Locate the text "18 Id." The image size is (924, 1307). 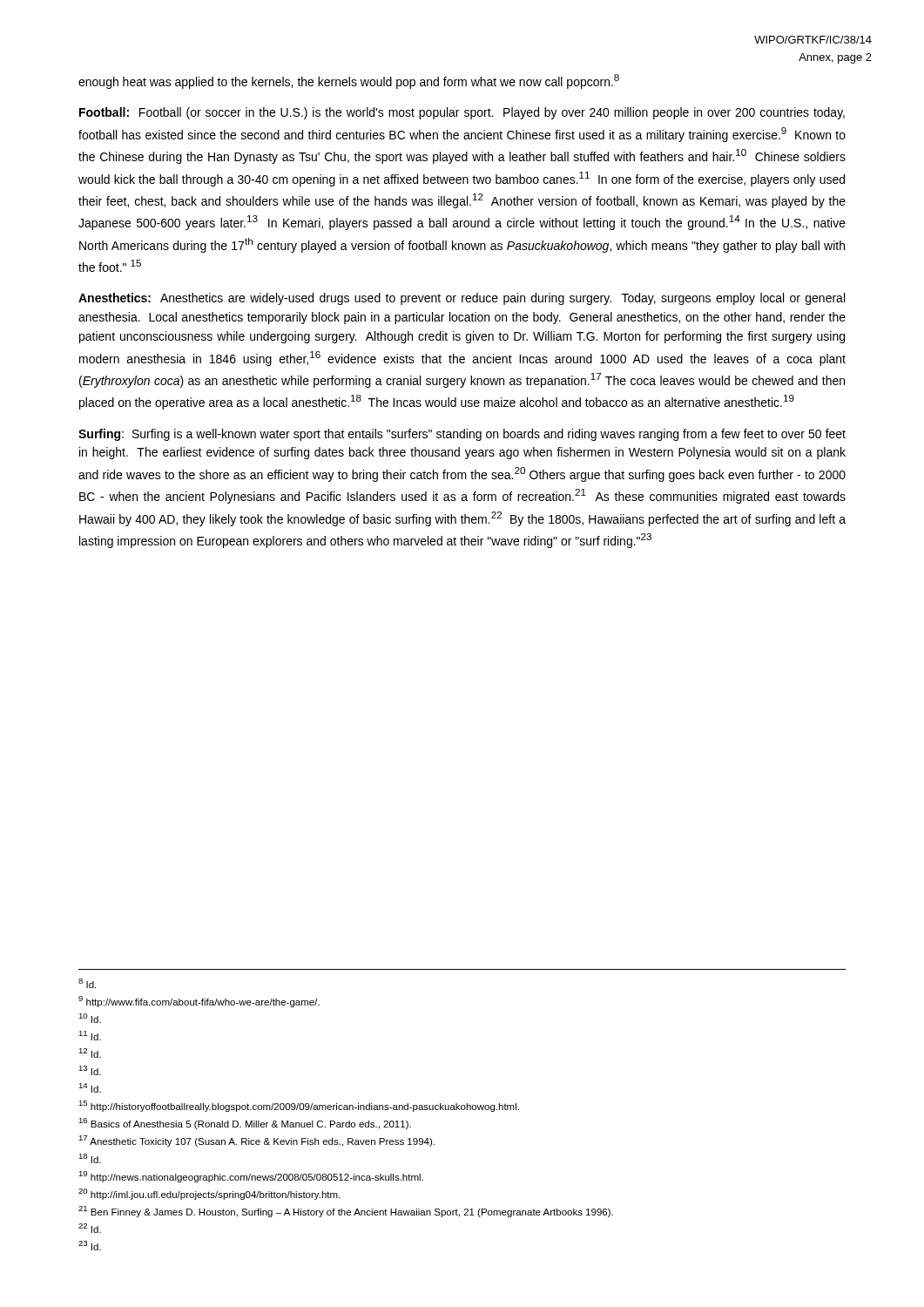(90, 1158)
